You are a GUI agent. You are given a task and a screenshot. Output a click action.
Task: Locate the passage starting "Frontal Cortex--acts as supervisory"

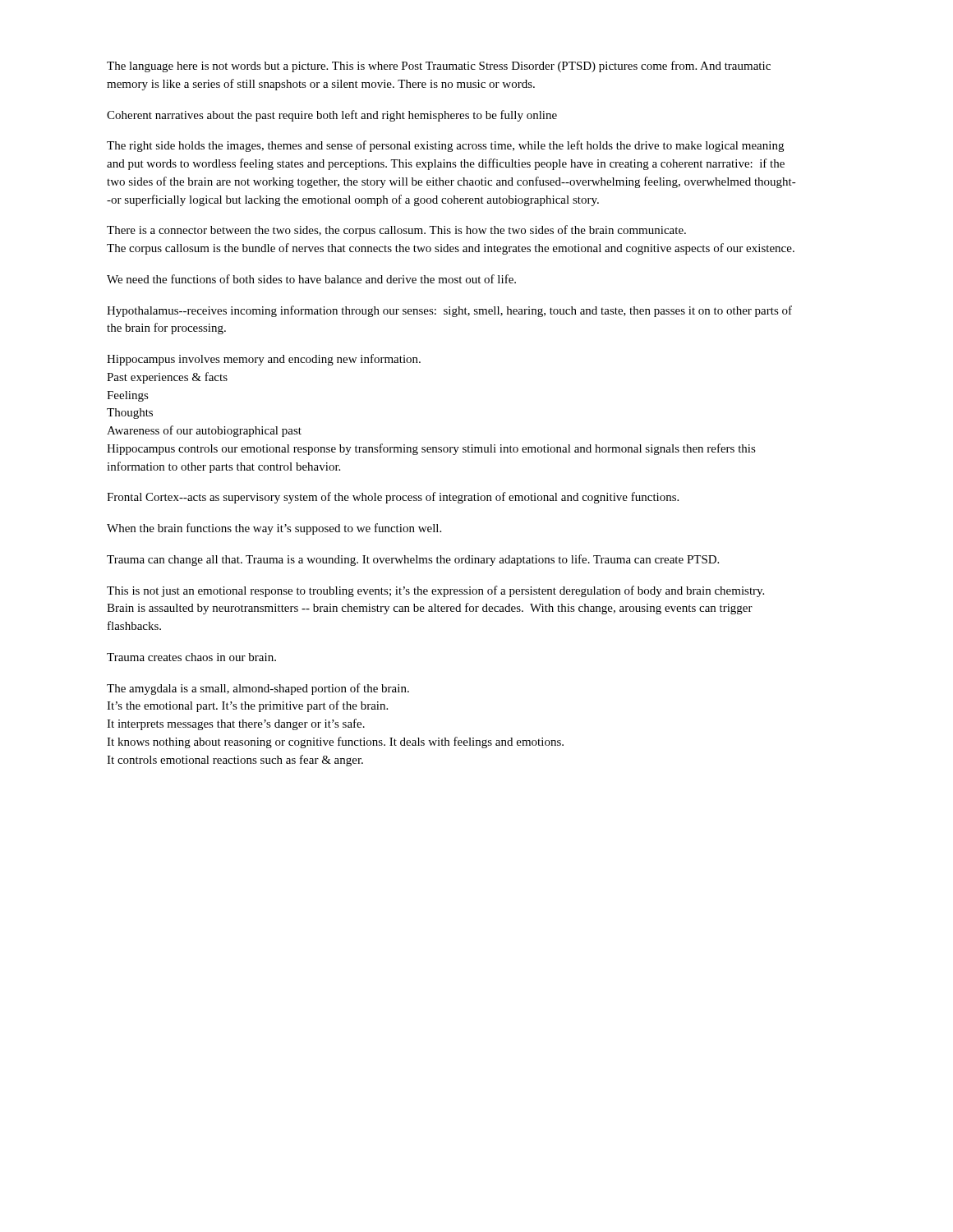point(393,497)
